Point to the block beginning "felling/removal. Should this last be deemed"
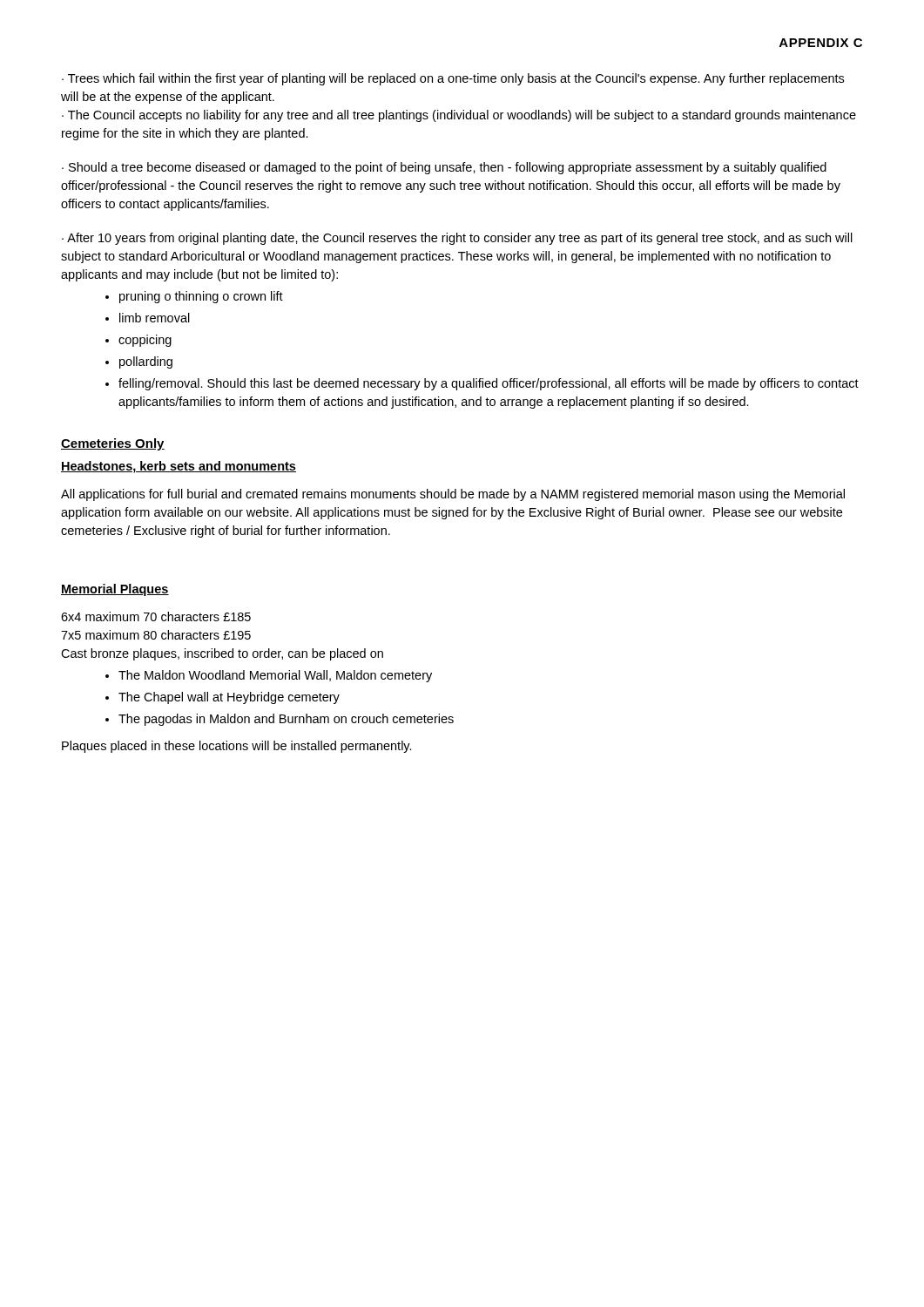The height and width of the screenshot is (1307, 924). pos(488,393)
